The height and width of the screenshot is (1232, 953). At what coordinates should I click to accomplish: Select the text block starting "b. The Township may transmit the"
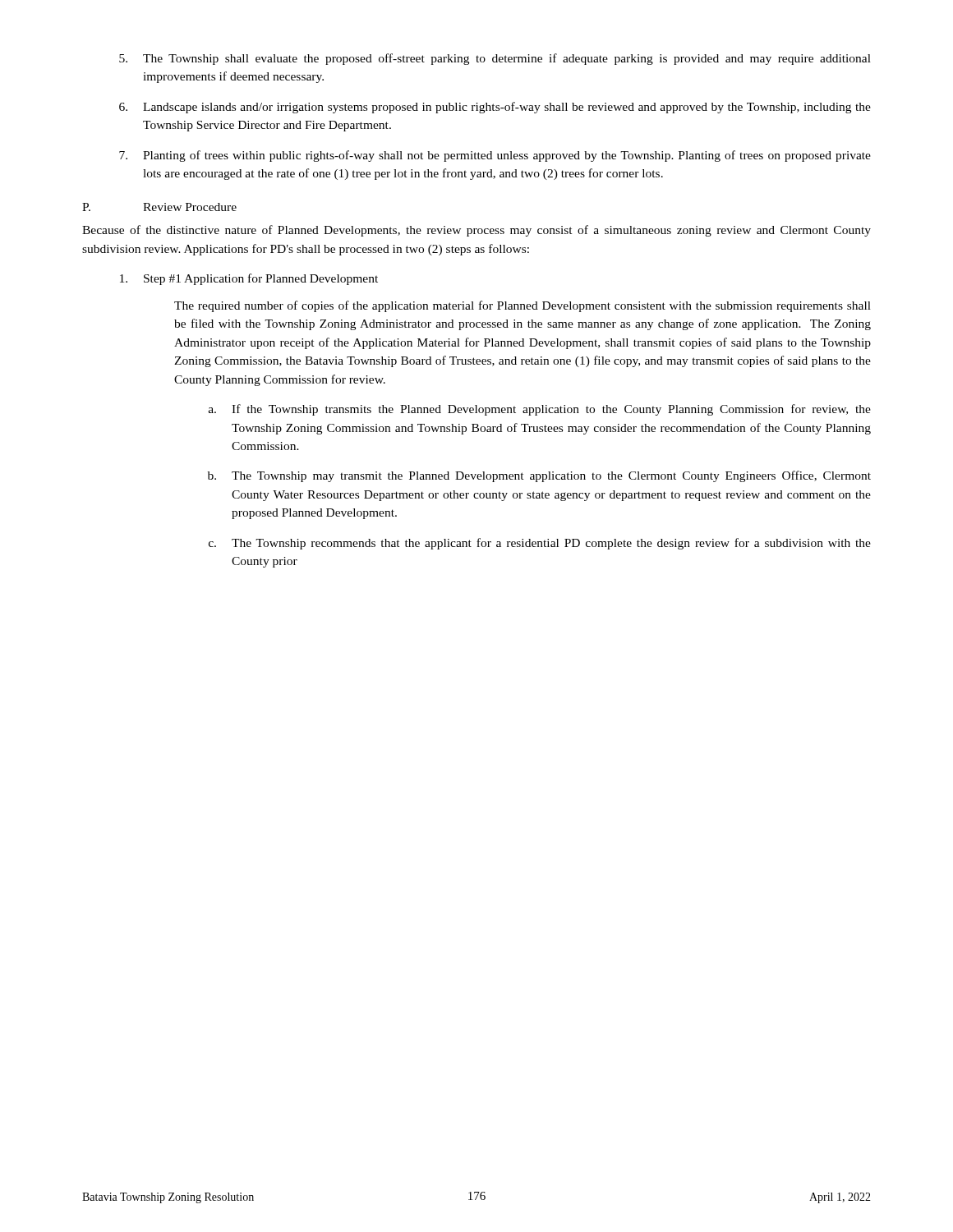(523, 495)
